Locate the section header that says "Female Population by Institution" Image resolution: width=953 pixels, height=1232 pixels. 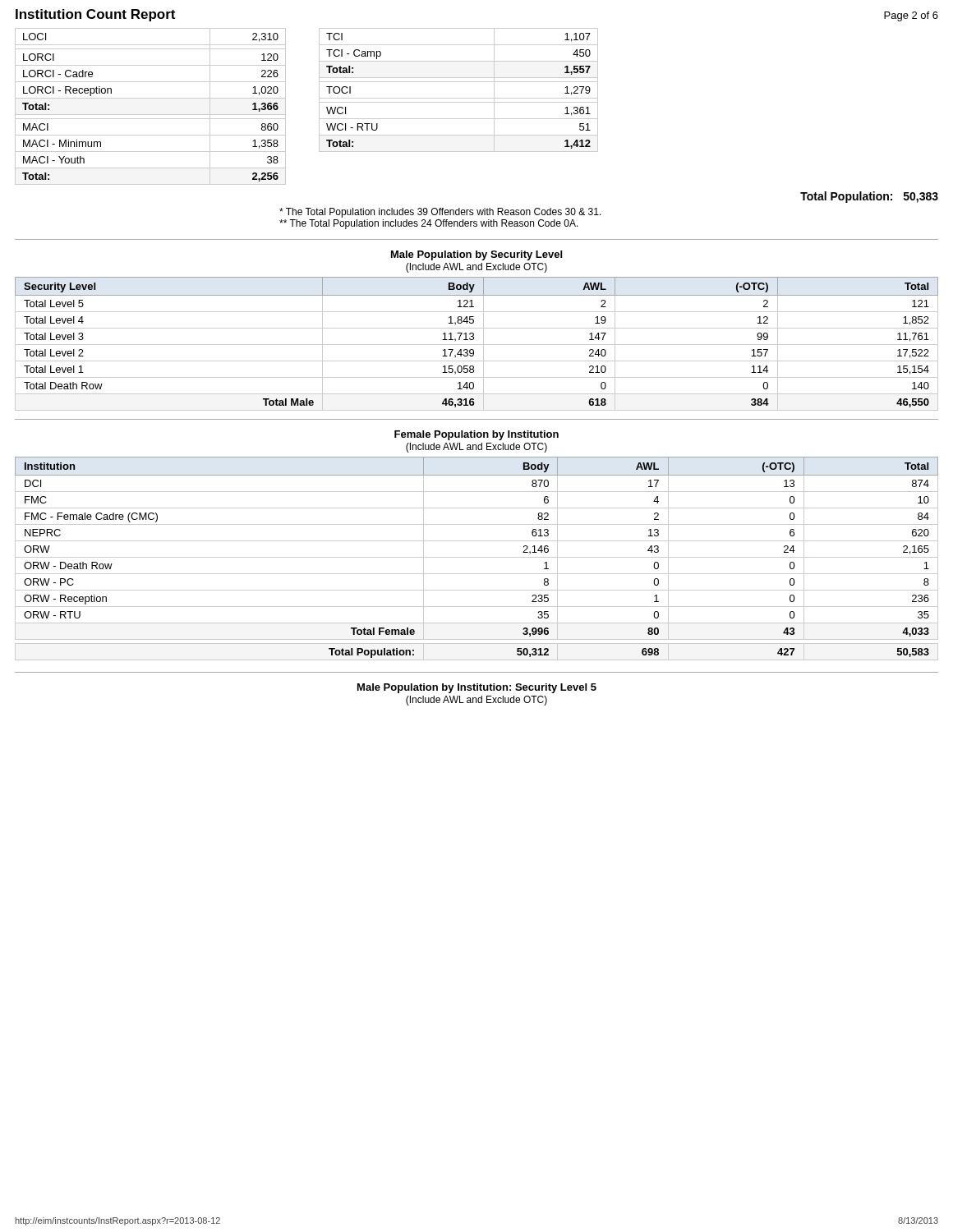click(476, 434)
